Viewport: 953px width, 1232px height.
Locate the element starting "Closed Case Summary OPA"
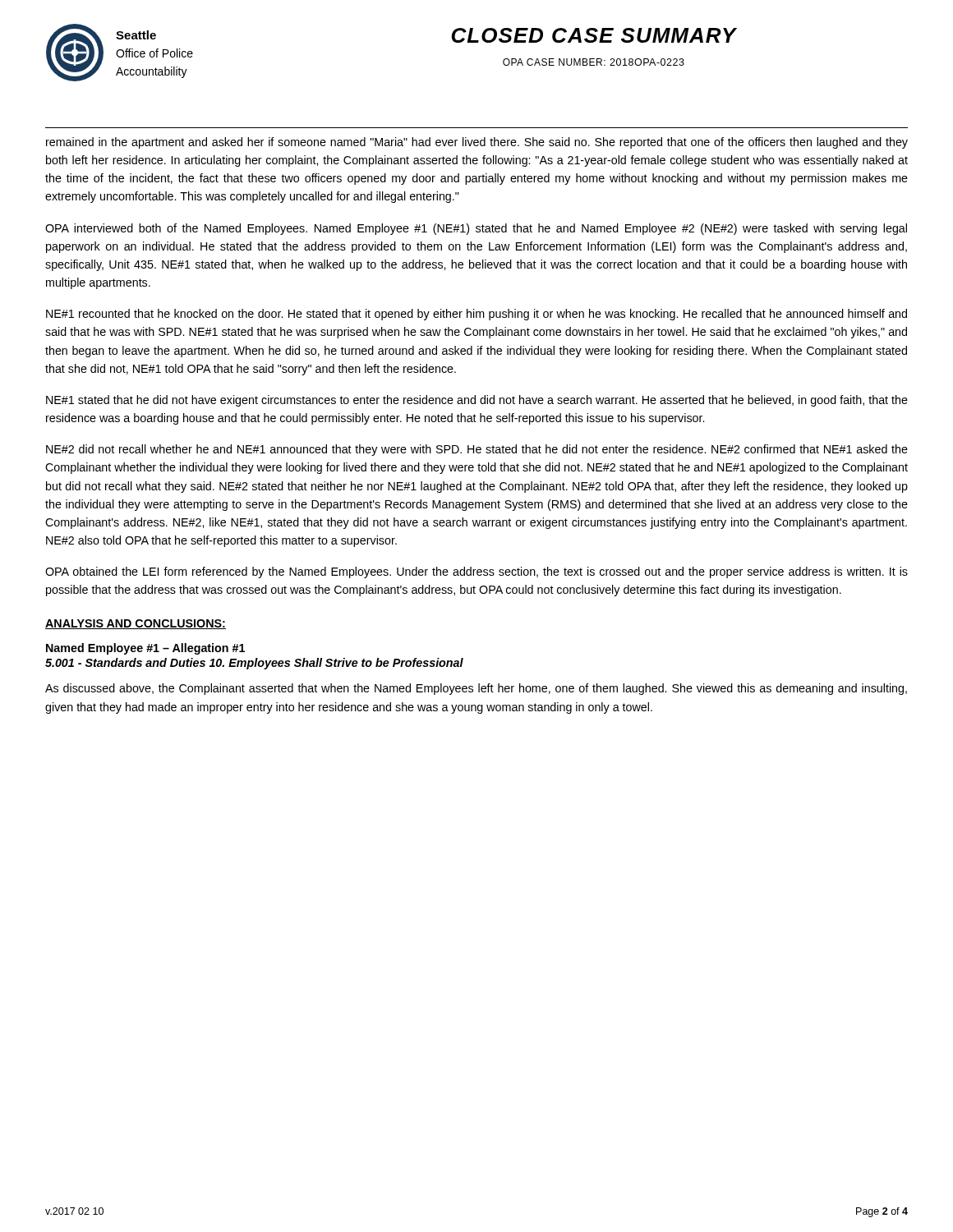(594, 46)
